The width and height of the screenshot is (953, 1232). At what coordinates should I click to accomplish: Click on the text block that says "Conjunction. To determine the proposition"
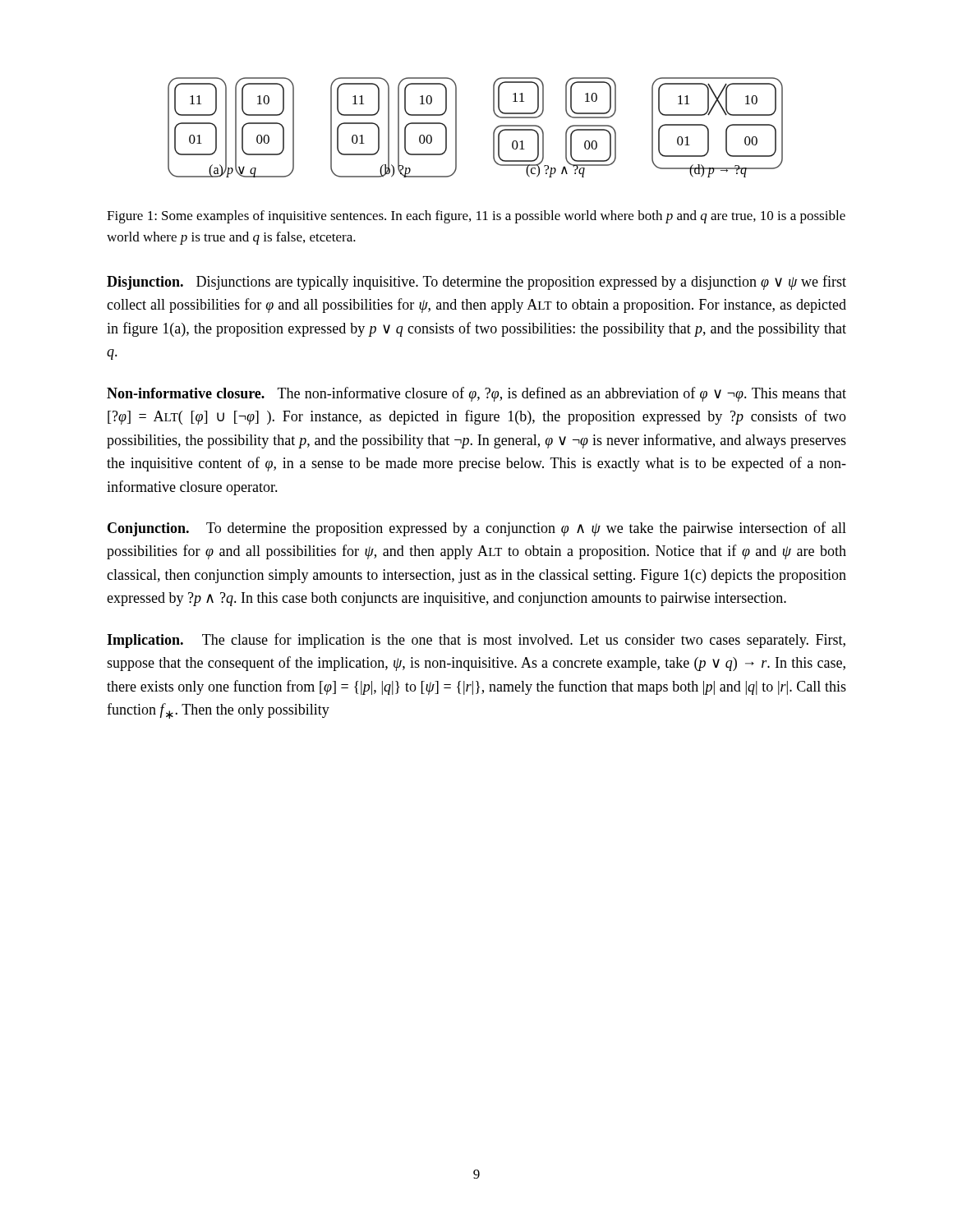click(x=476, y=563)
